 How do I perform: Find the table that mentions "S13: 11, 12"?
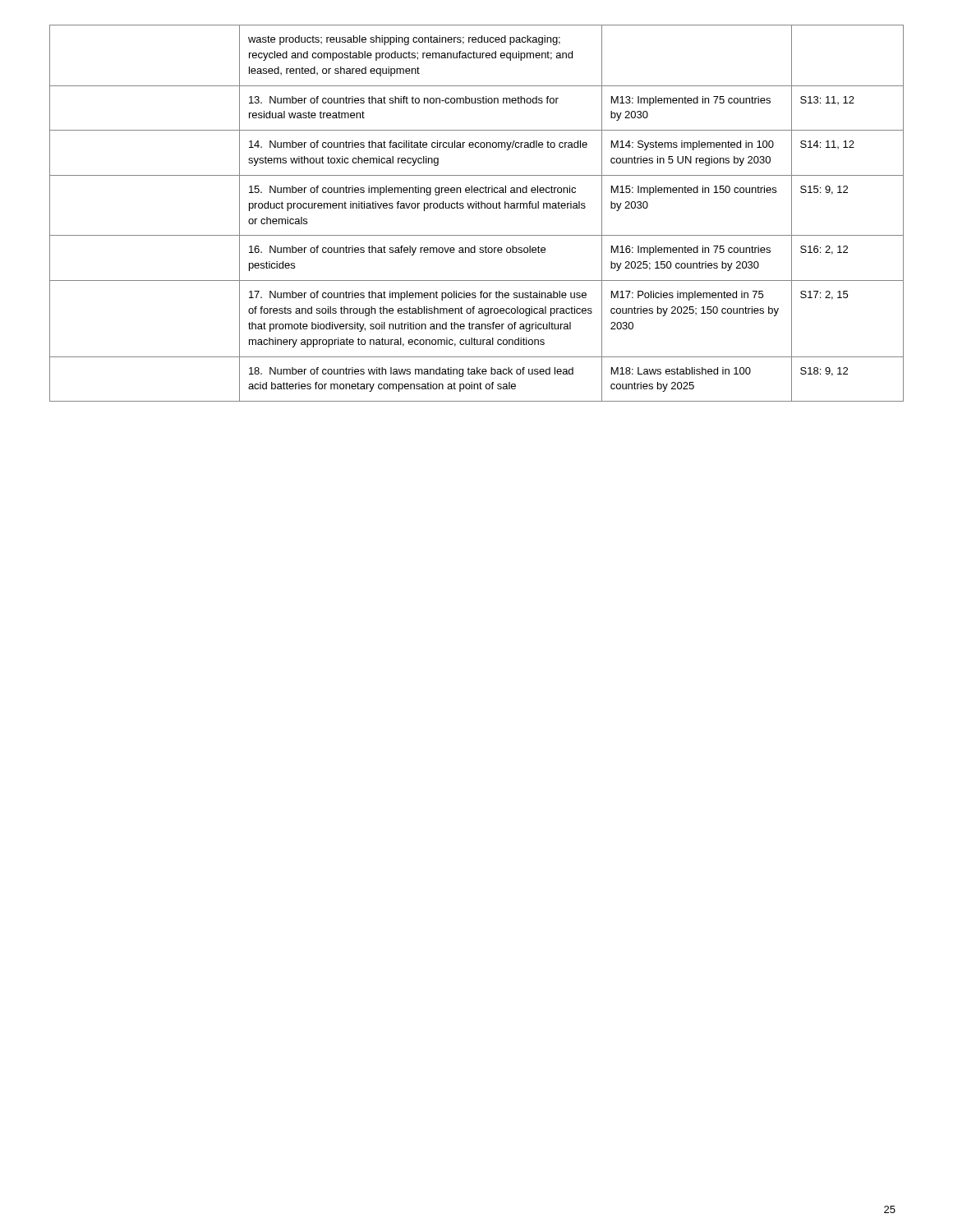(476, 213)
